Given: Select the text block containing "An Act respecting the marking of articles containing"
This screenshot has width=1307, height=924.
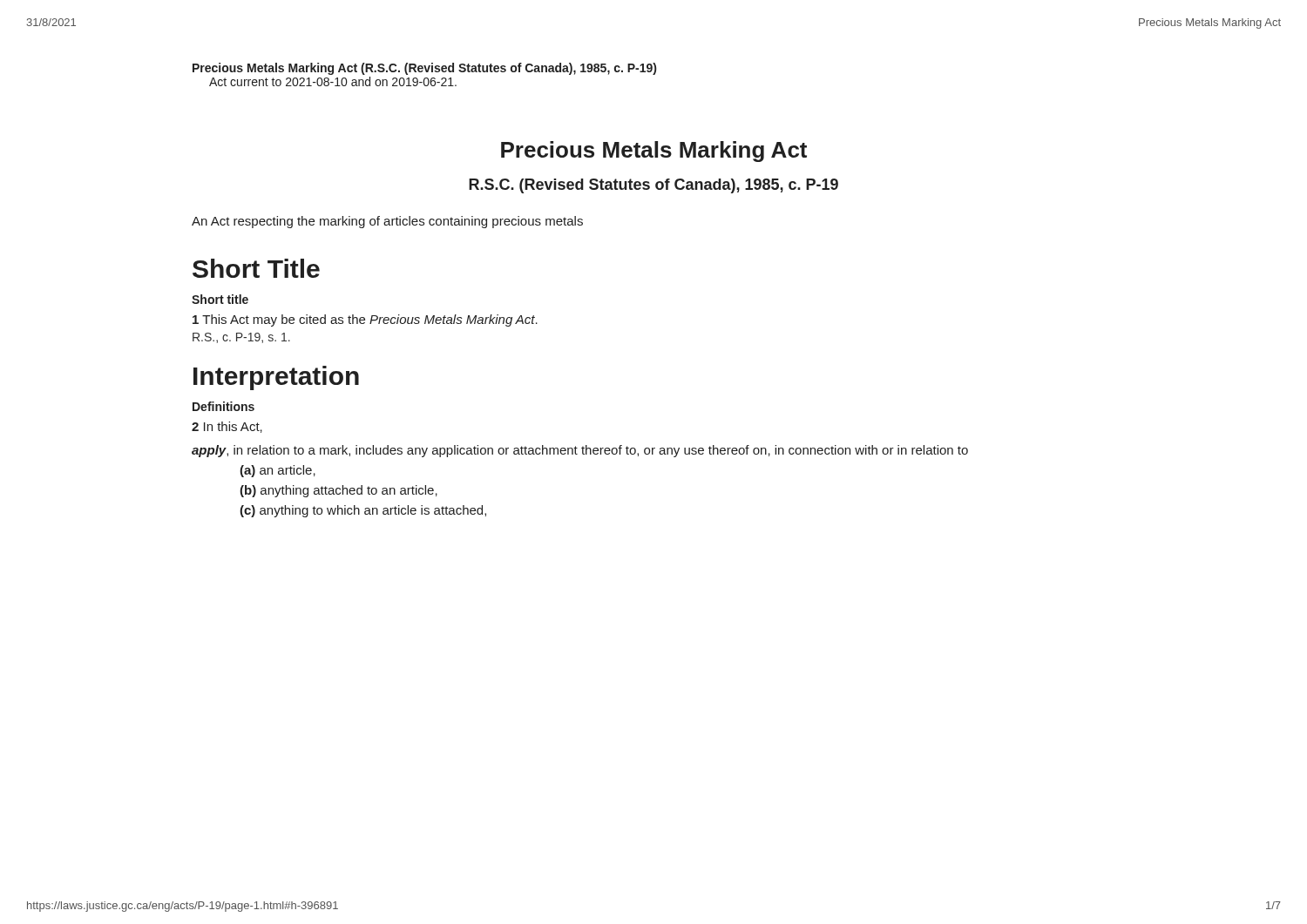Looking at the screenshot, I should 388,221.
